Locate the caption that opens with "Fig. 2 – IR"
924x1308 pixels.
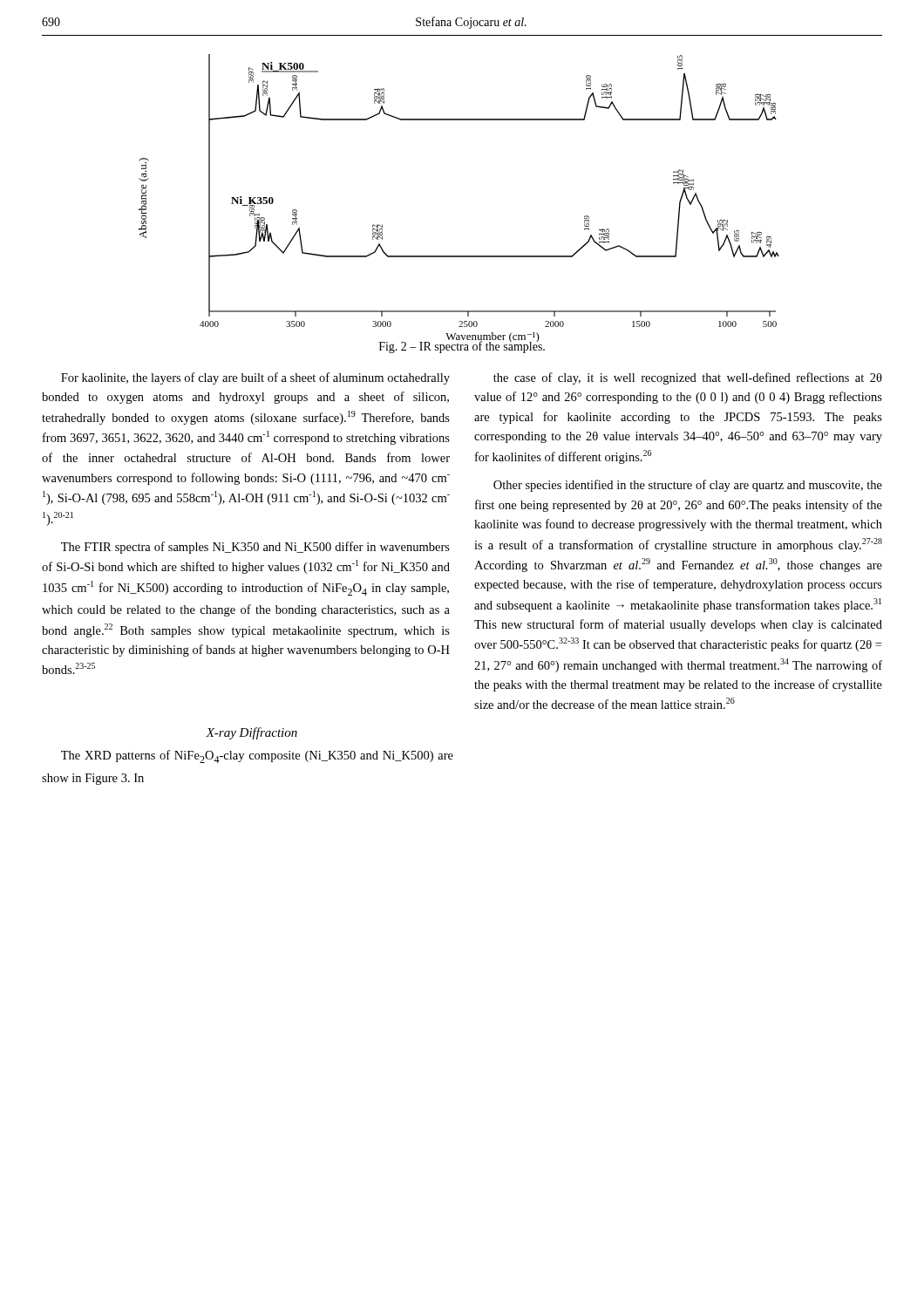pyautogui.click(x=462, y=347)
